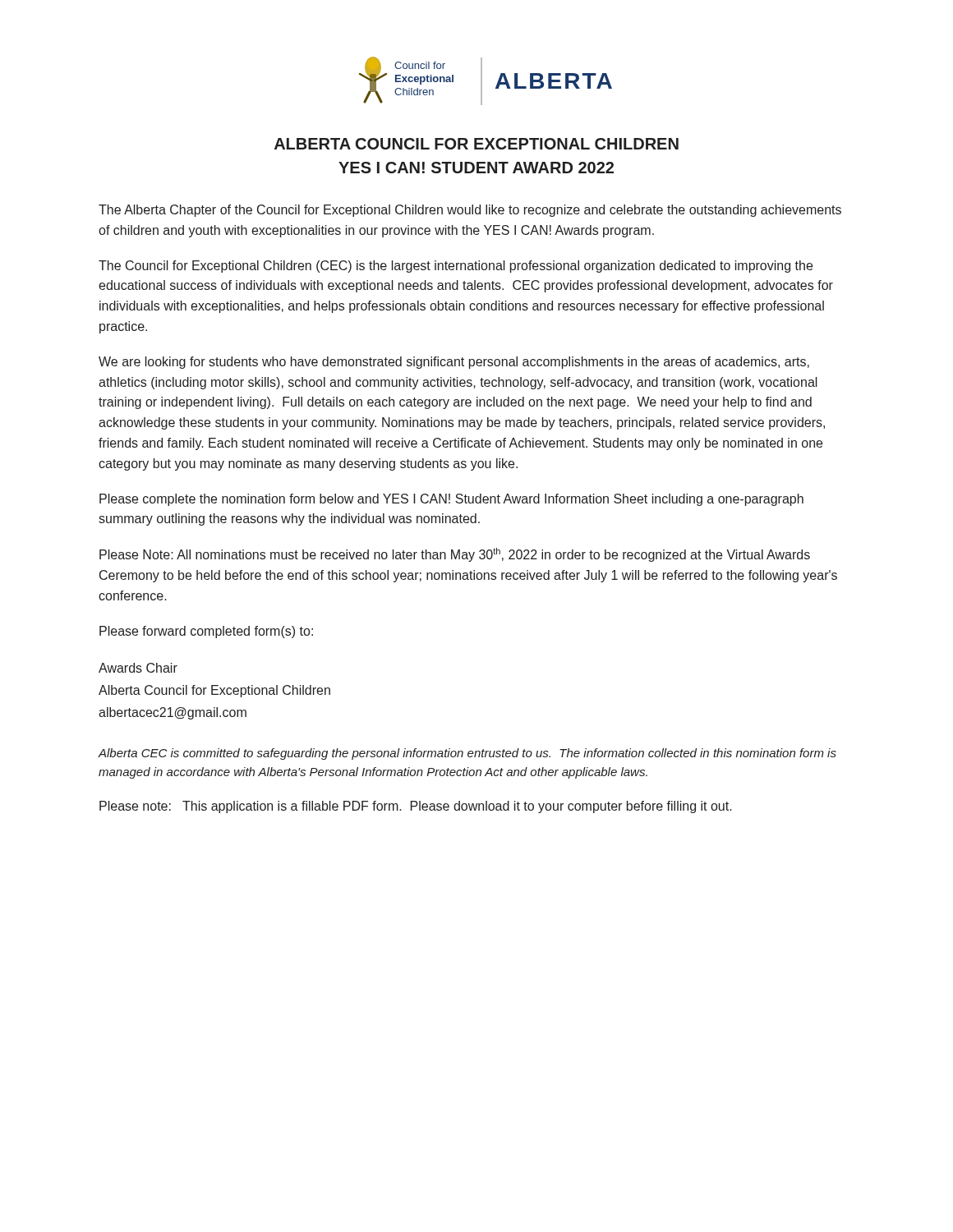Find the text starting "The Council for Exceptional Children (CEC) is"
953x1232 pixels.
(466, 296)
